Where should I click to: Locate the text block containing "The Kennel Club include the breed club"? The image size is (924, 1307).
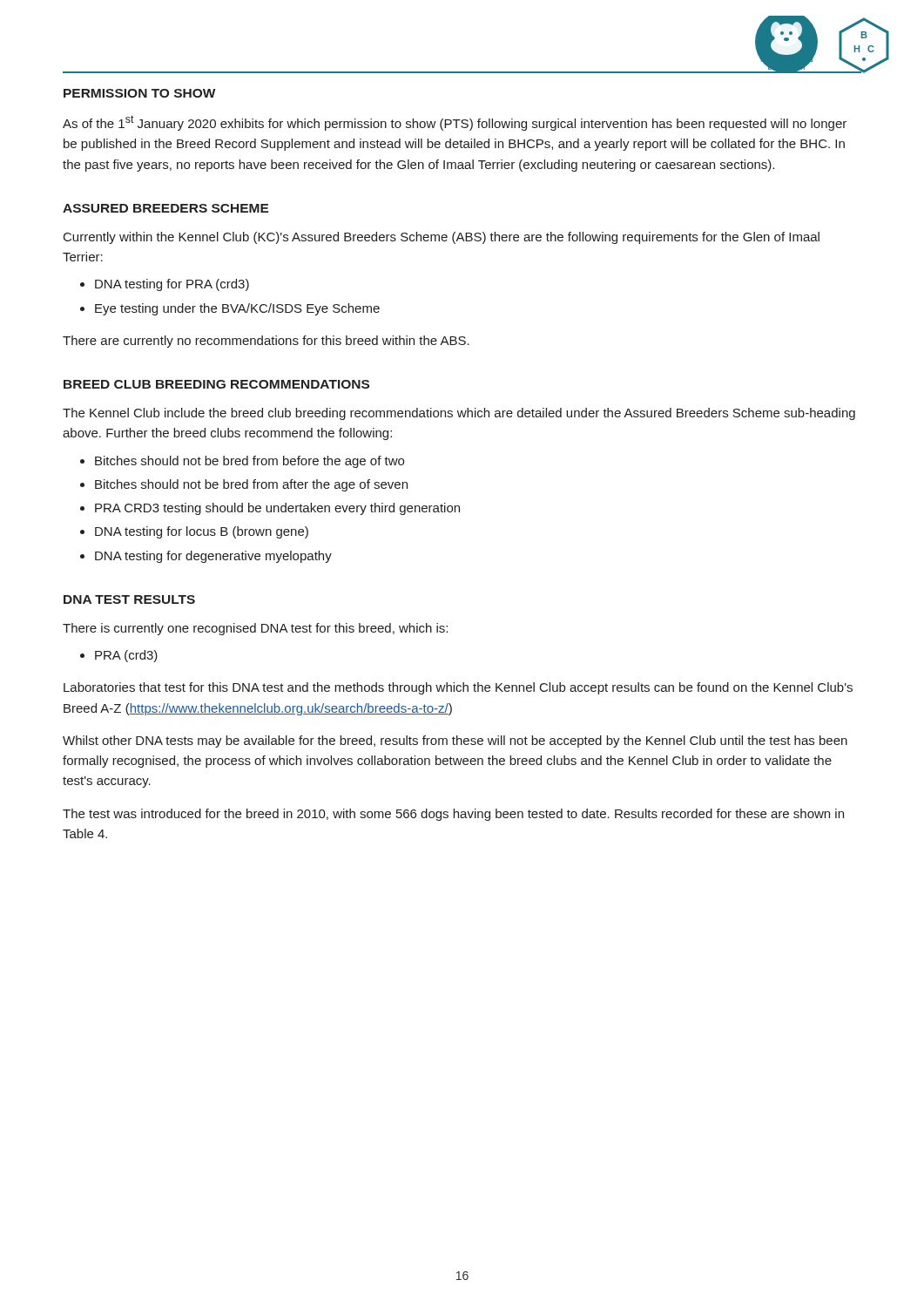coord(459,423)
